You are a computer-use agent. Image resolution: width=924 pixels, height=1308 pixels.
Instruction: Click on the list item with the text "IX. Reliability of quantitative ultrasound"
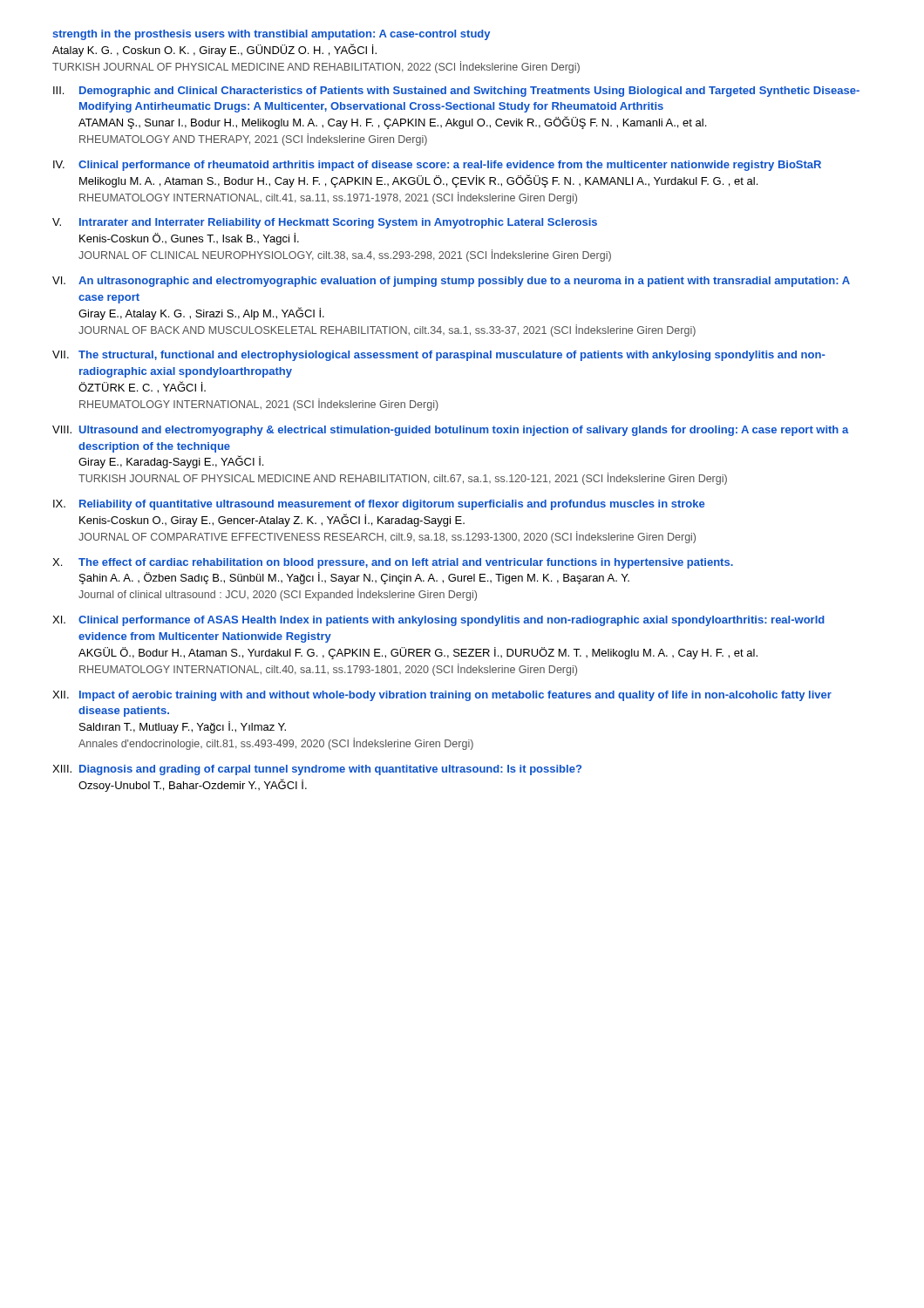(x=462, y=521)
